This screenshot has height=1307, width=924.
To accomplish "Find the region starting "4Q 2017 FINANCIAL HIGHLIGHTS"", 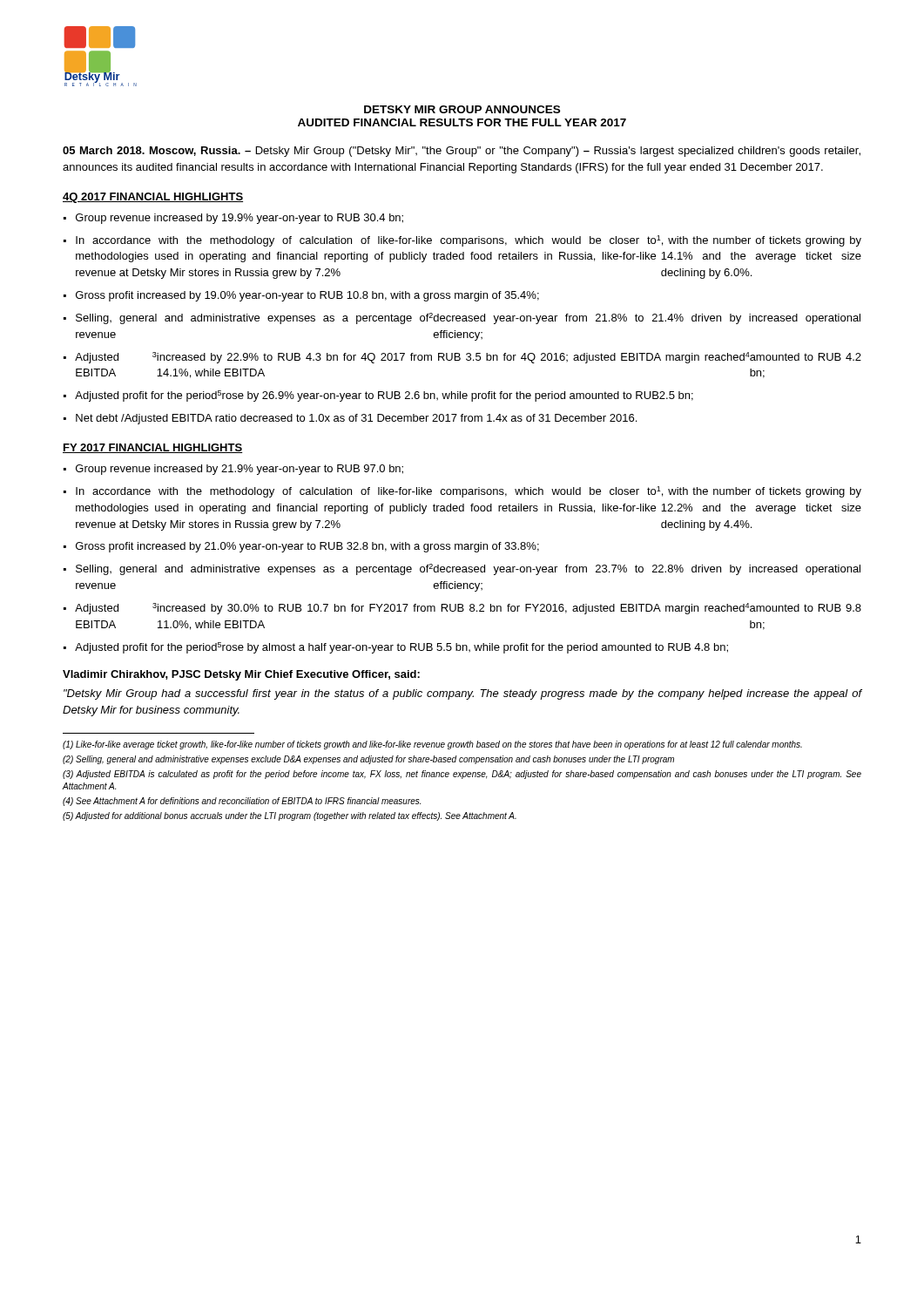I will click(153, 196).
